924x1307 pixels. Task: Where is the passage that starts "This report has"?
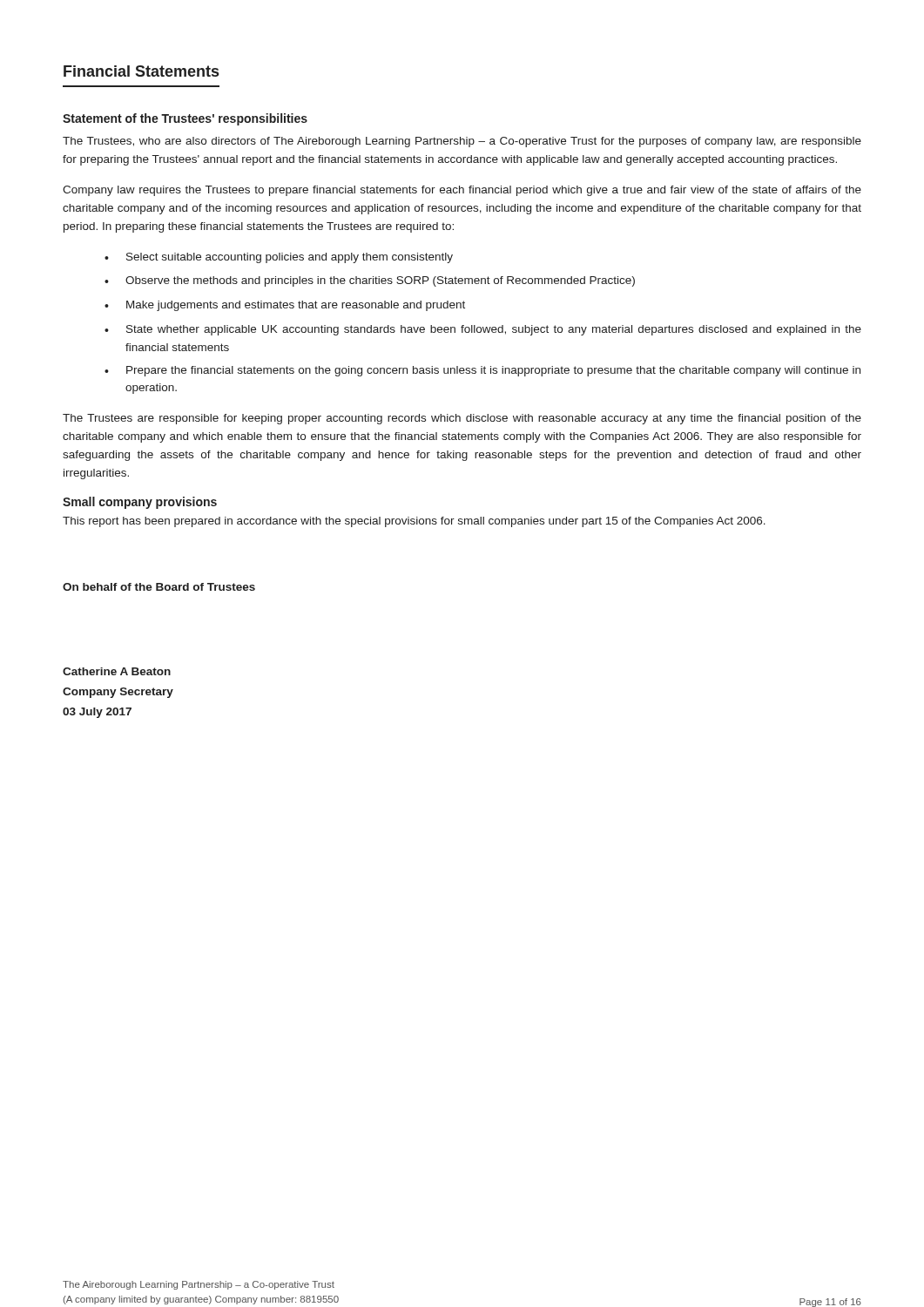(x=414, y=521)
